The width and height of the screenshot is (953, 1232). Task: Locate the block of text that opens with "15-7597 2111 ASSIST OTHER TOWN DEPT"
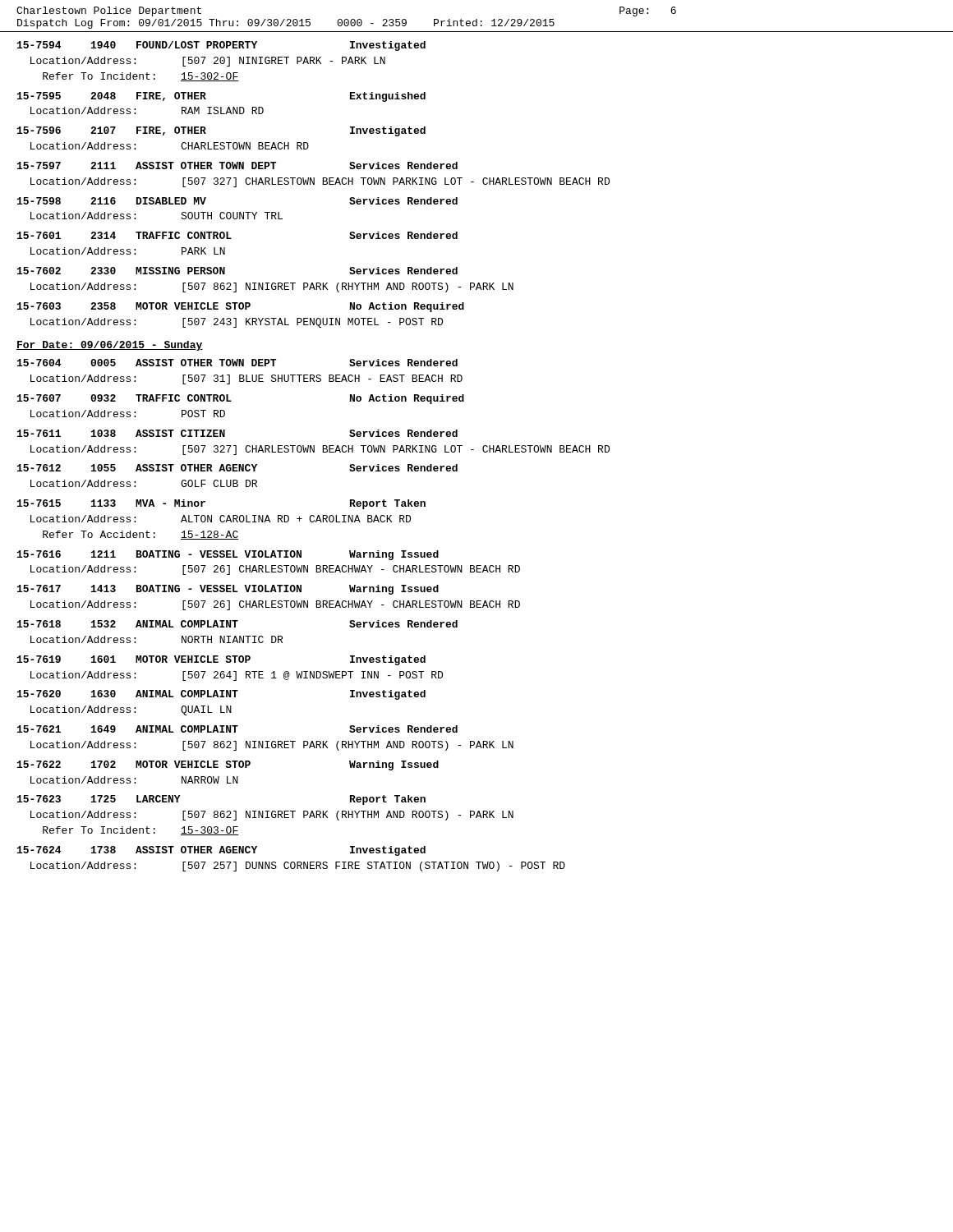pyautogui.click(x=476, y=175)
